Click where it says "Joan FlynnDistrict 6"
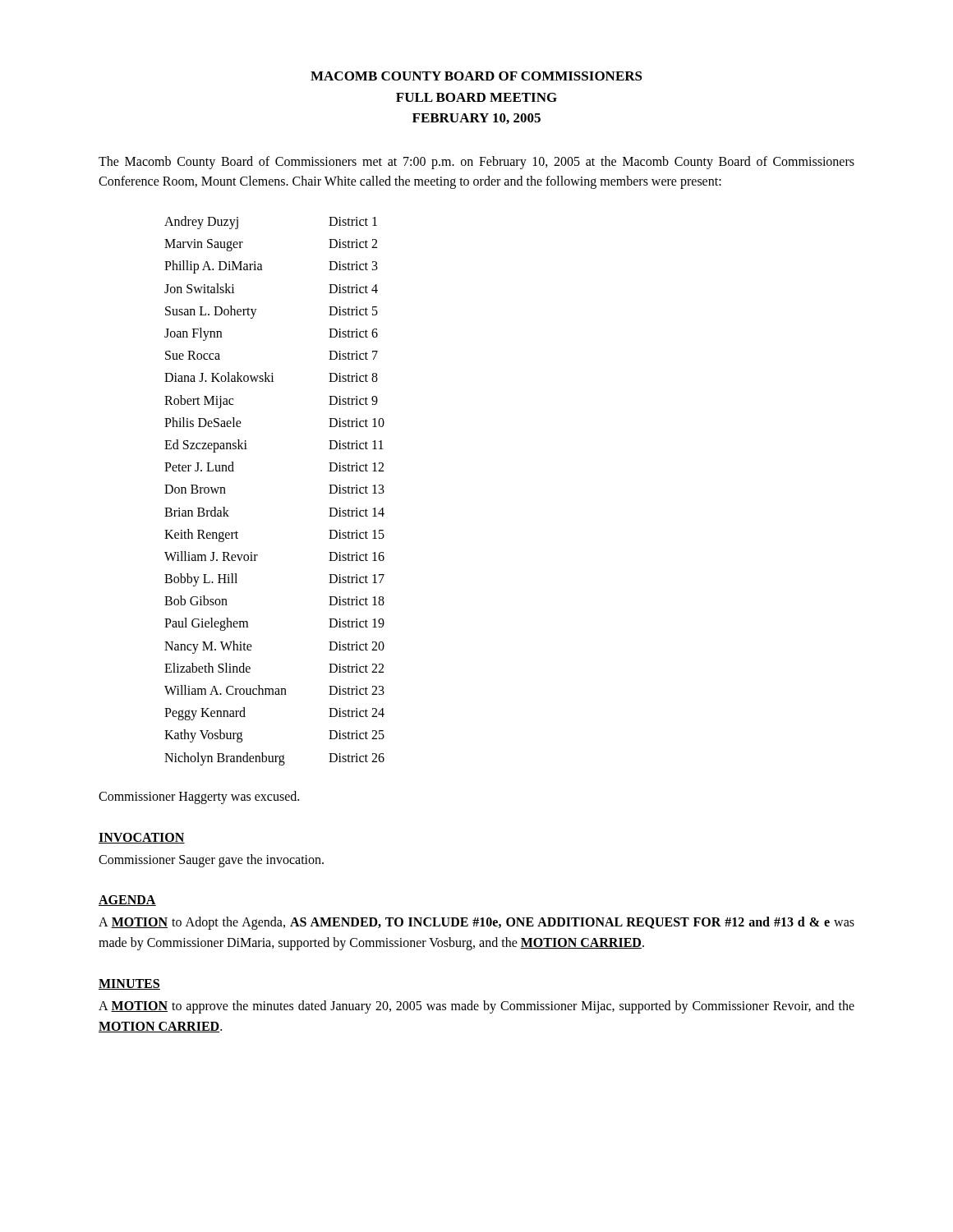 [197, 334]
